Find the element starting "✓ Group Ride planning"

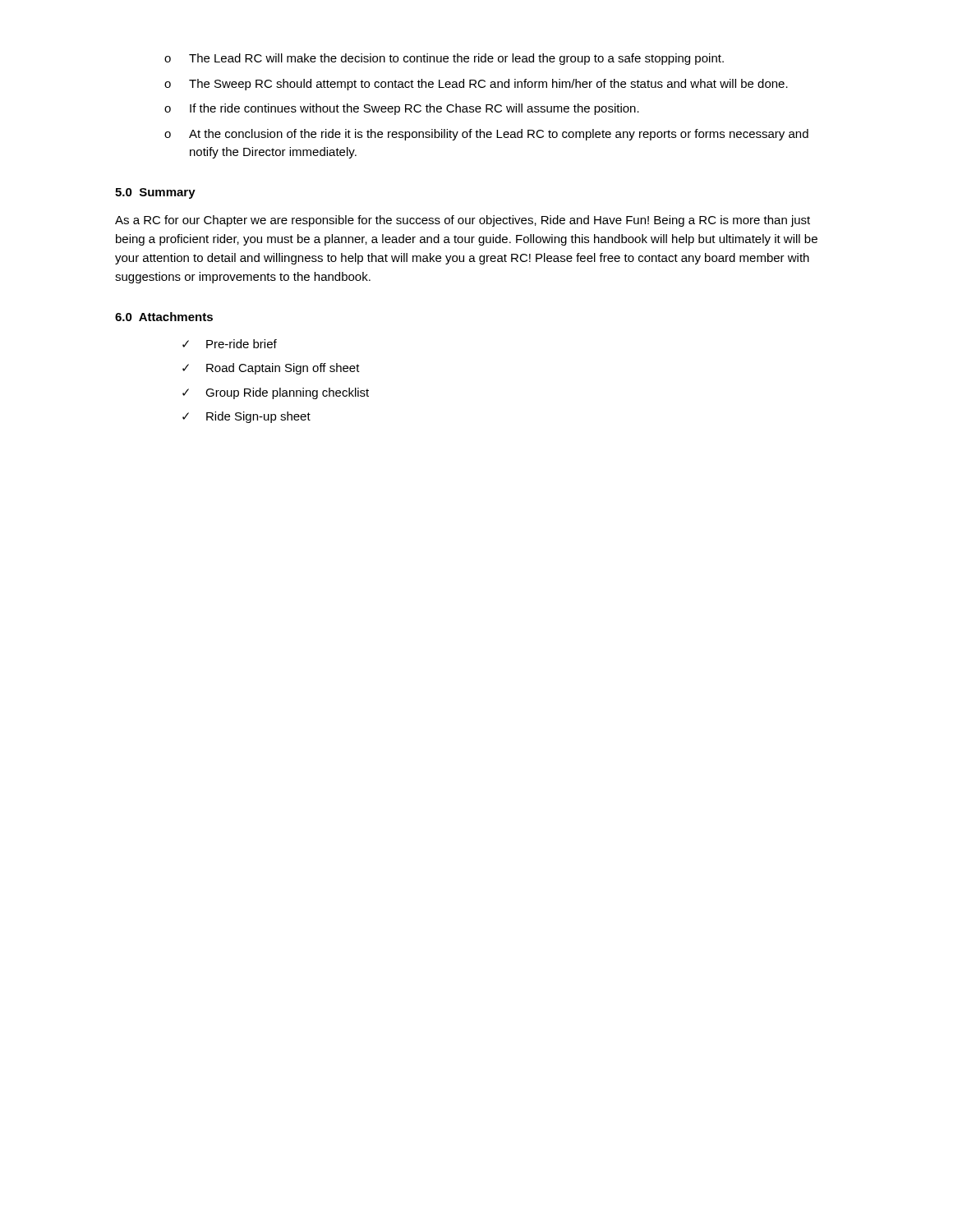[x=275, y=392]
